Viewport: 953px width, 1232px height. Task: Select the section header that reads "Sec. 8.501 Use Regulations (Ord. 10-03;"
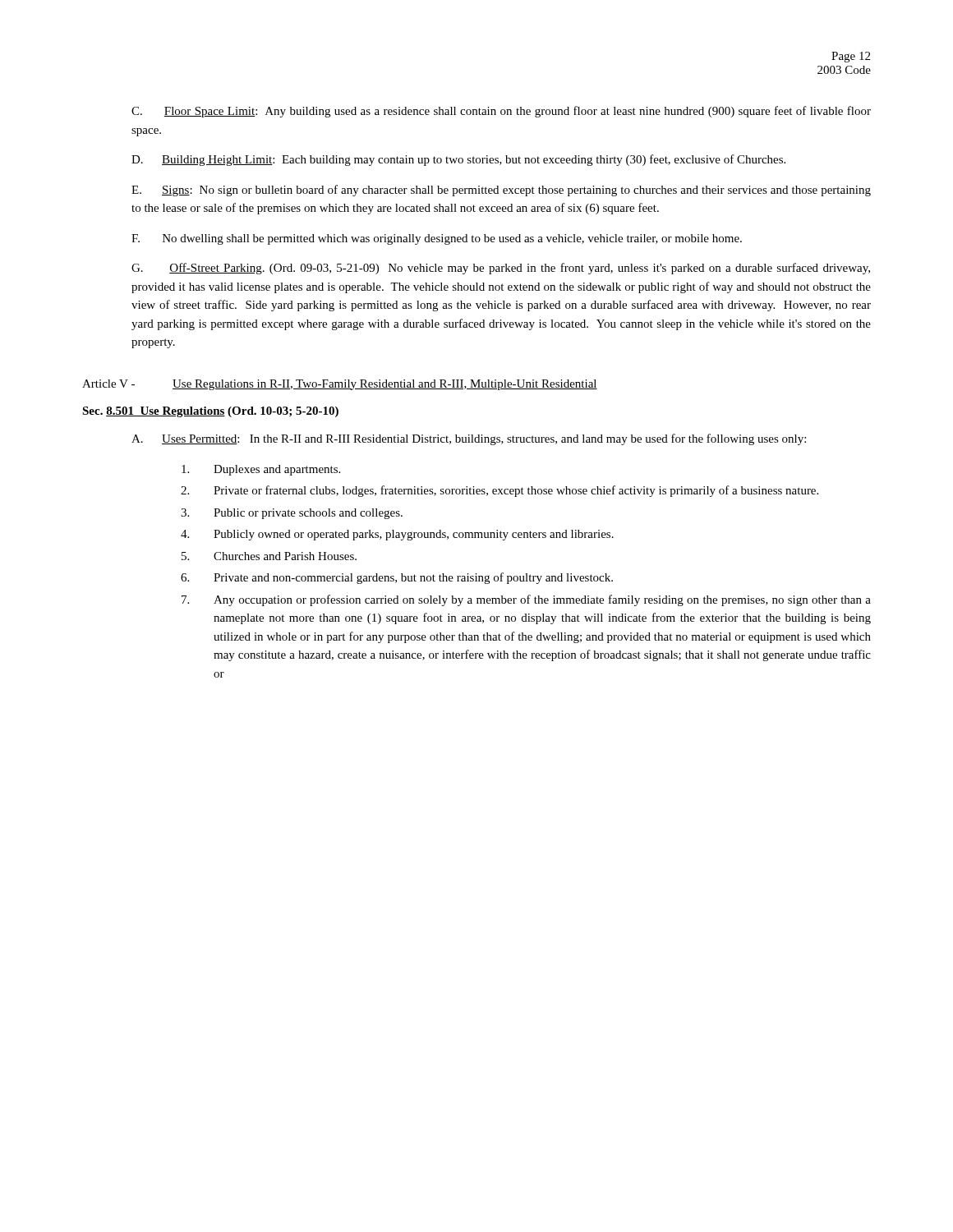(x=211, y=411)
